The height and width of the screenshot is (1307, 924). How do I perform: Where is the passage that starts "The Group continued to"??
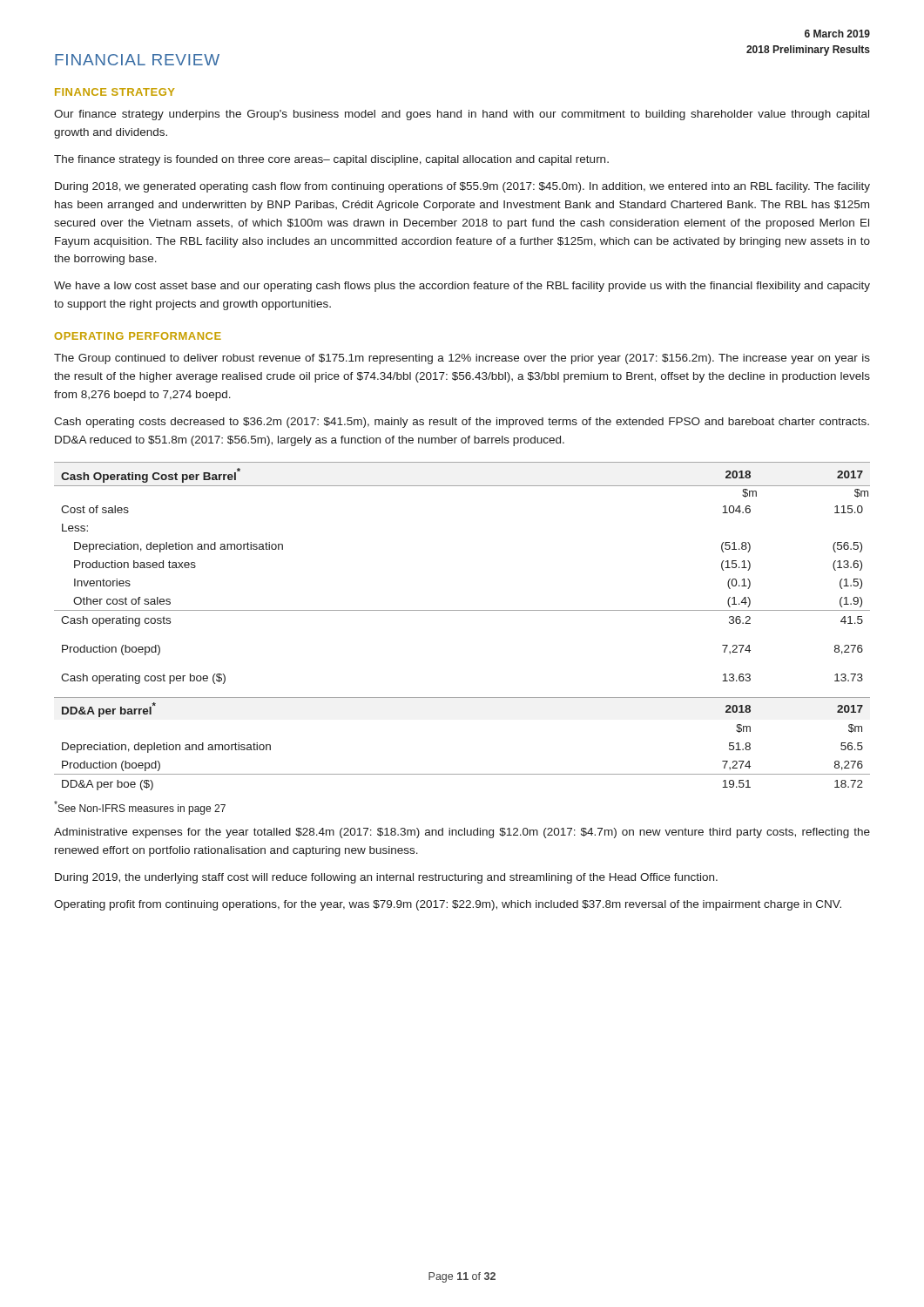(462, 376)
